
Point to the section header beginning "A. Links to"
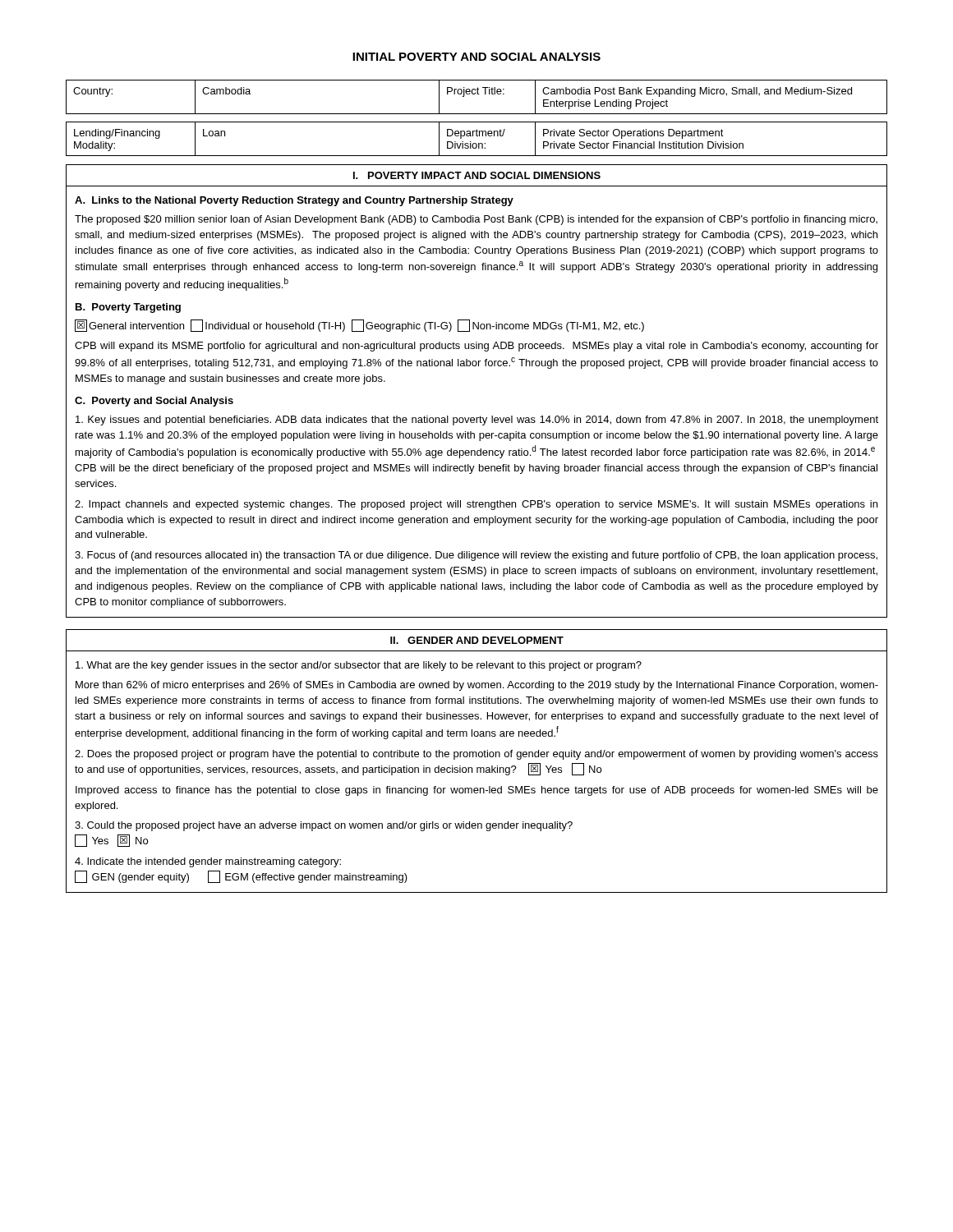[x=294, y=200]
